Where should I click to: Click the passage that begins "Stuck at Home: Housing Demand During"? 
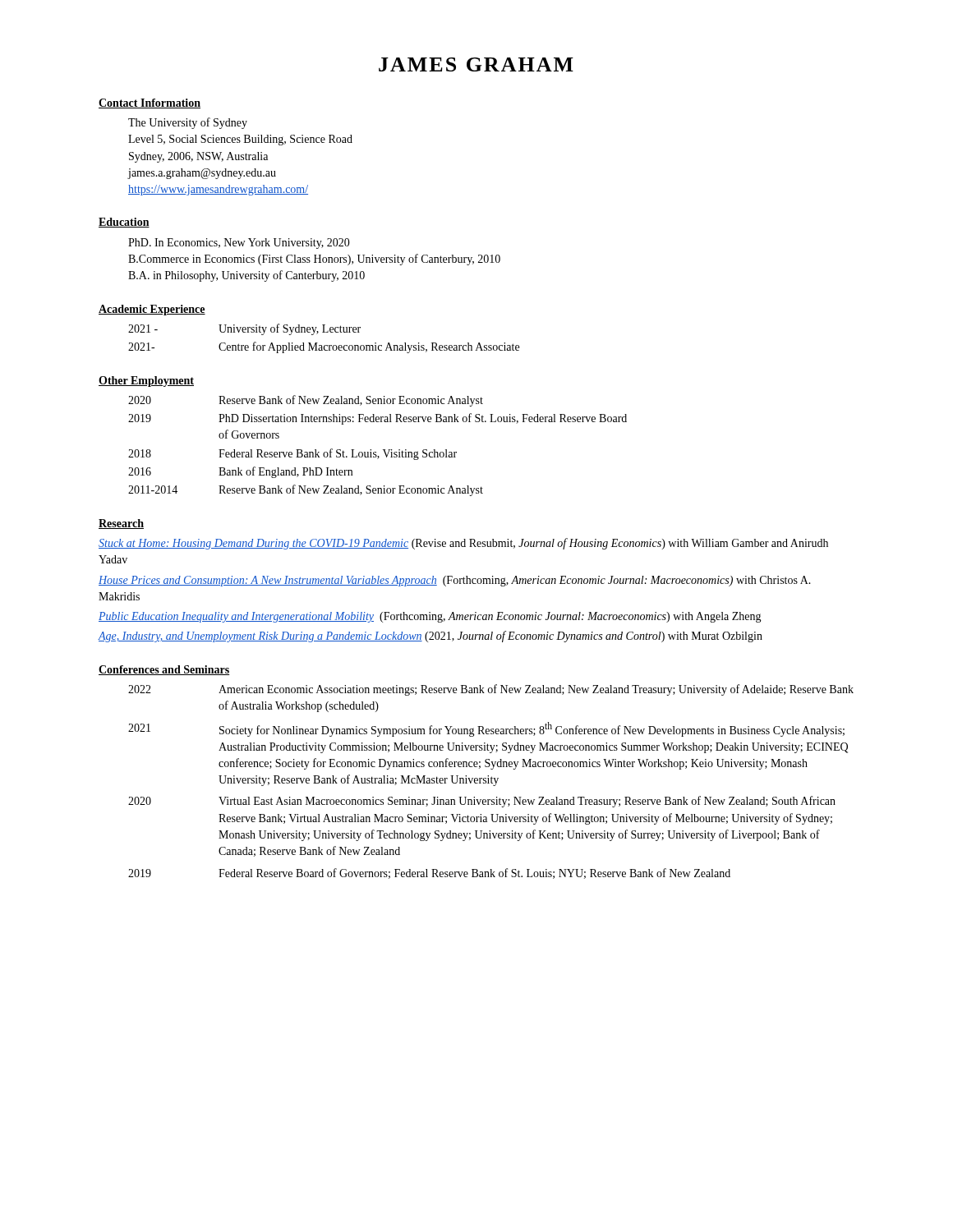click(464, 552)
